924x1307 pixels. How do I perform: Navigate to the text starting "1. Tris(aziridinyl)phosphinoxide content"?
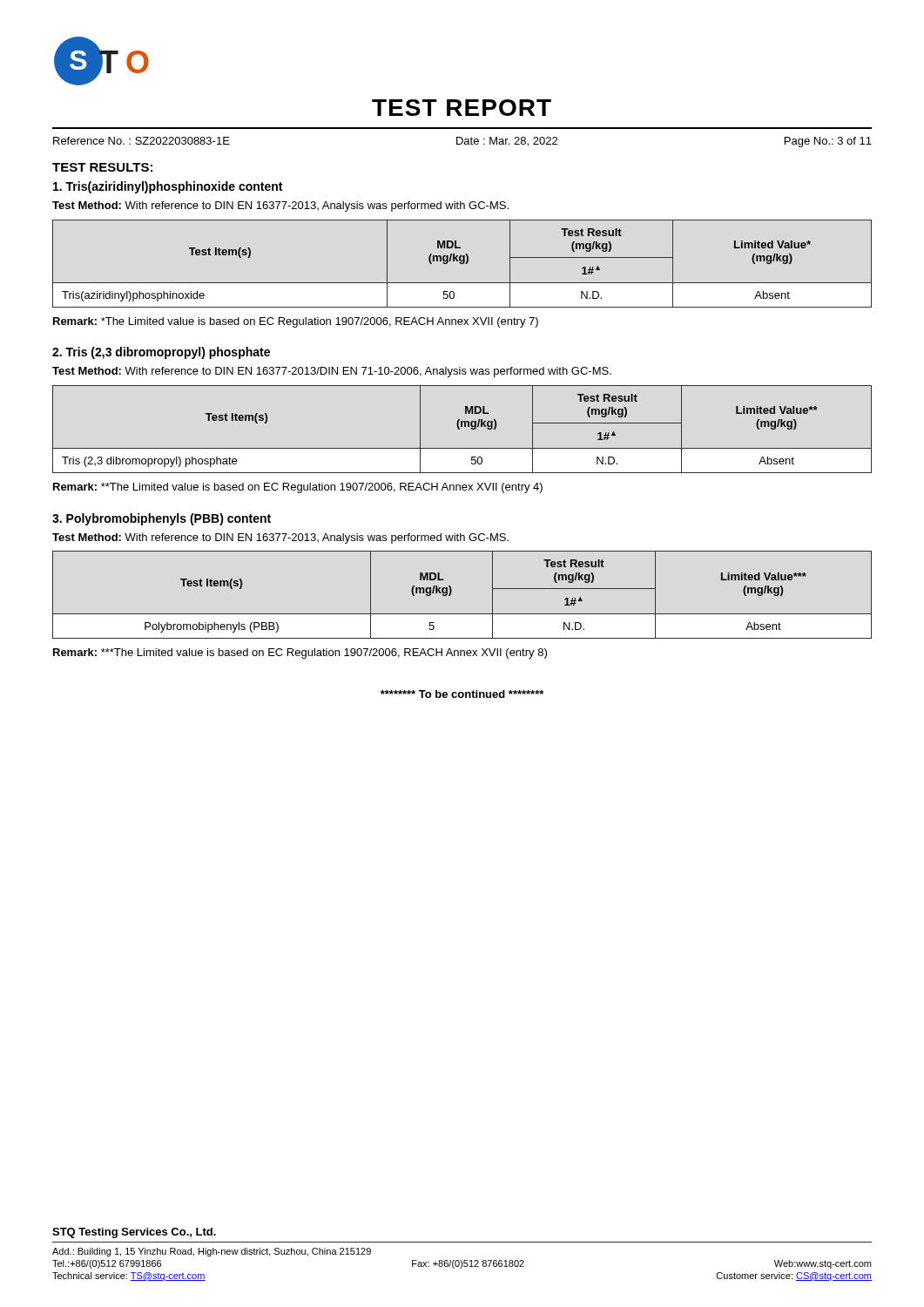click(x=167, y=186)
